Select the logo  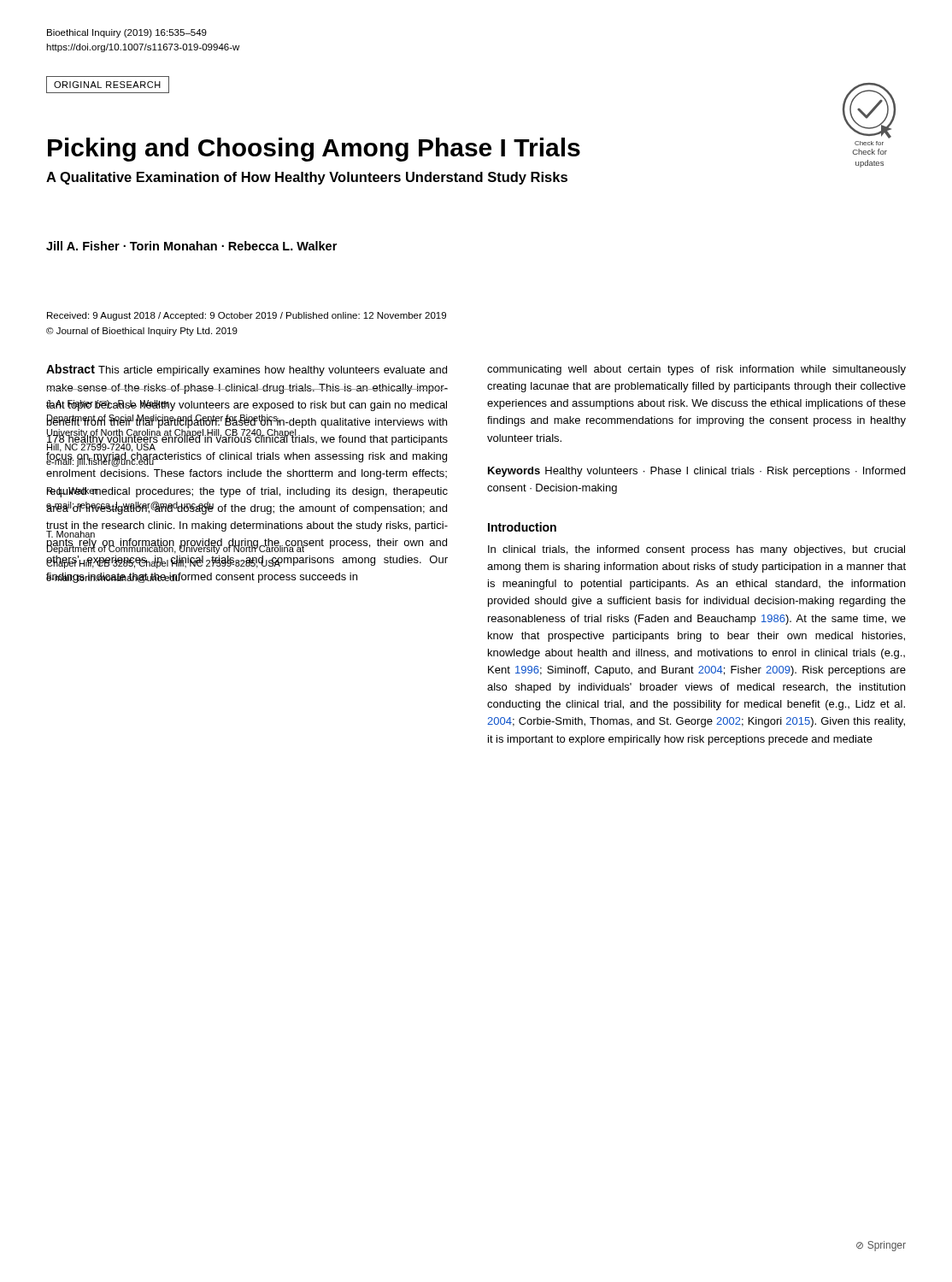point(870,123)
